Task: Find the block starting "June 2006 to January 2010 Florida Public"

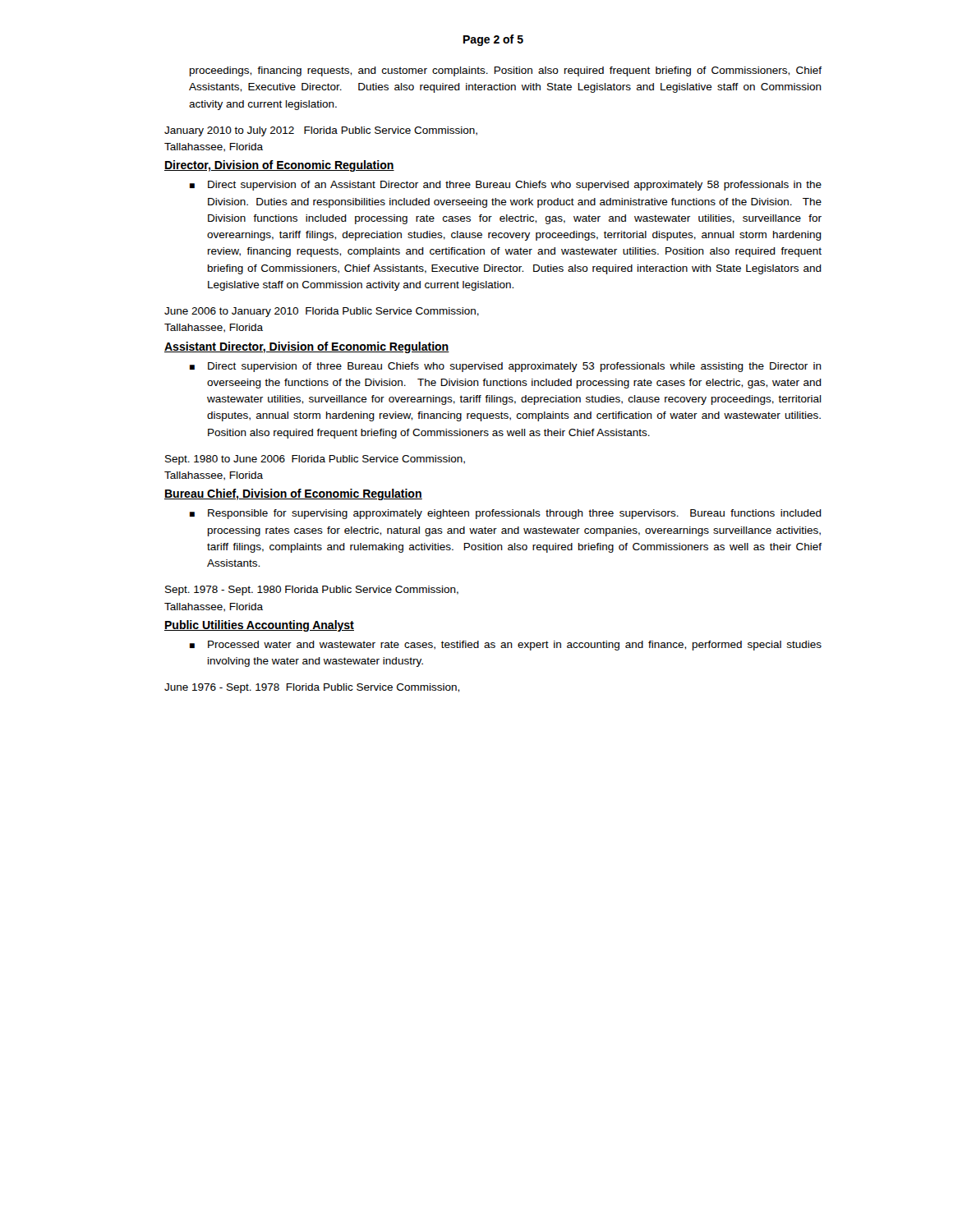Action: [322, 319]
